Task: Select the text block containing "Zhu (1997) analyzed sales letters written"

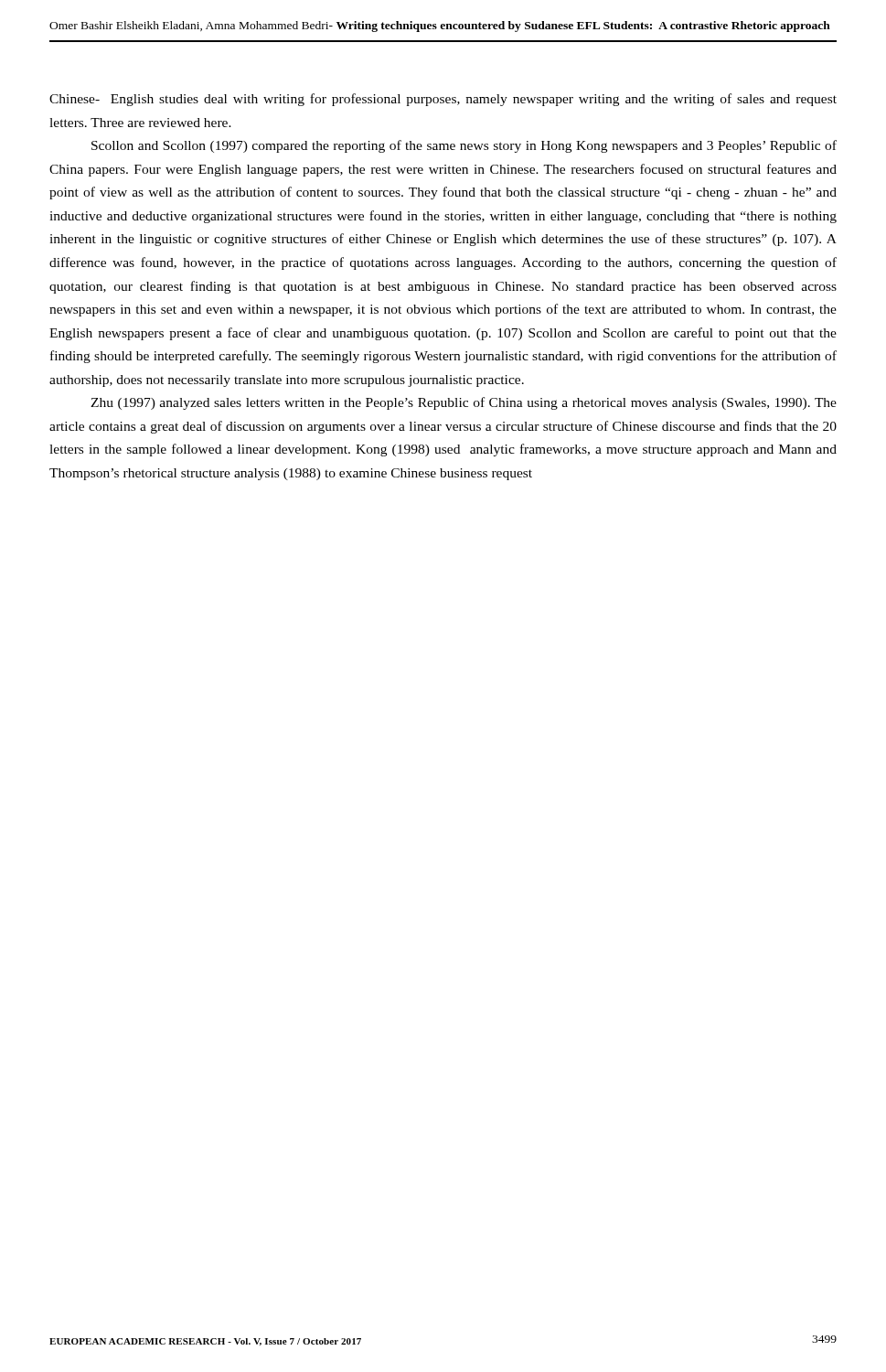Action: [443, 437]
